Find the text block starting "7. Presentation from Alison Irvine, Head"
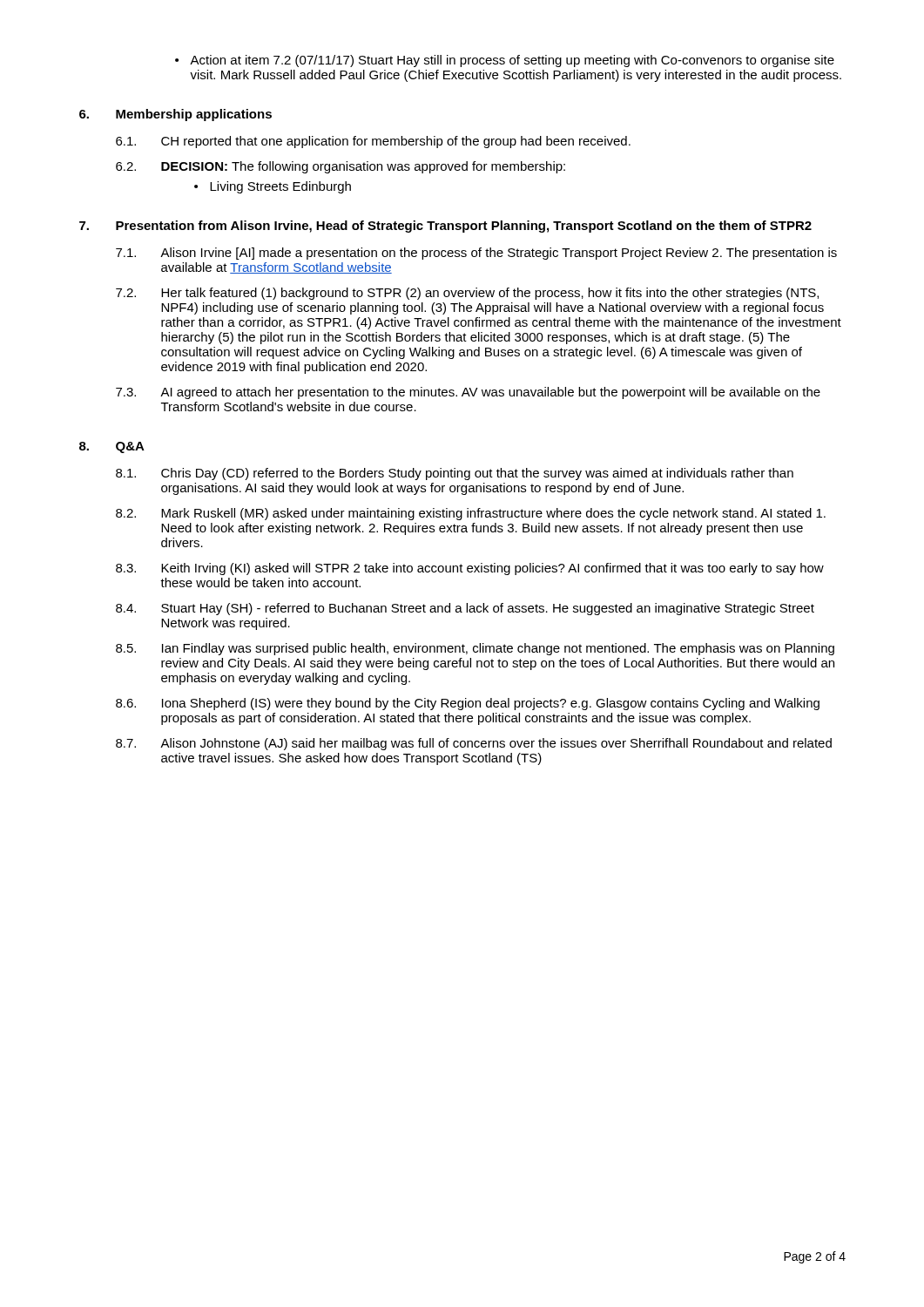 445,225
